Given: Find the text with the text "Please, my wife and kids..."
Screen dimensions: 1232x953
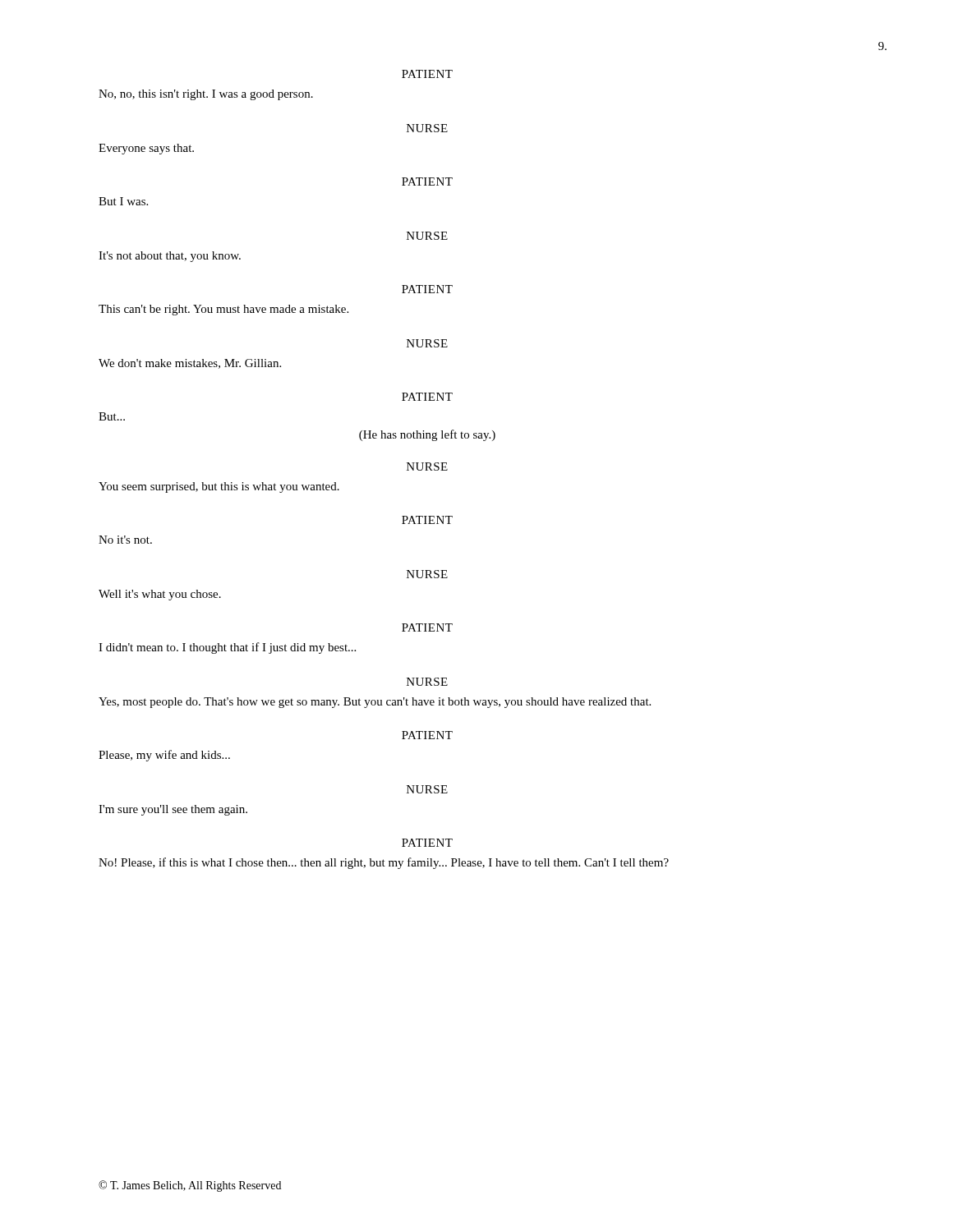Looking at the screenshot, I should (165, 755).
